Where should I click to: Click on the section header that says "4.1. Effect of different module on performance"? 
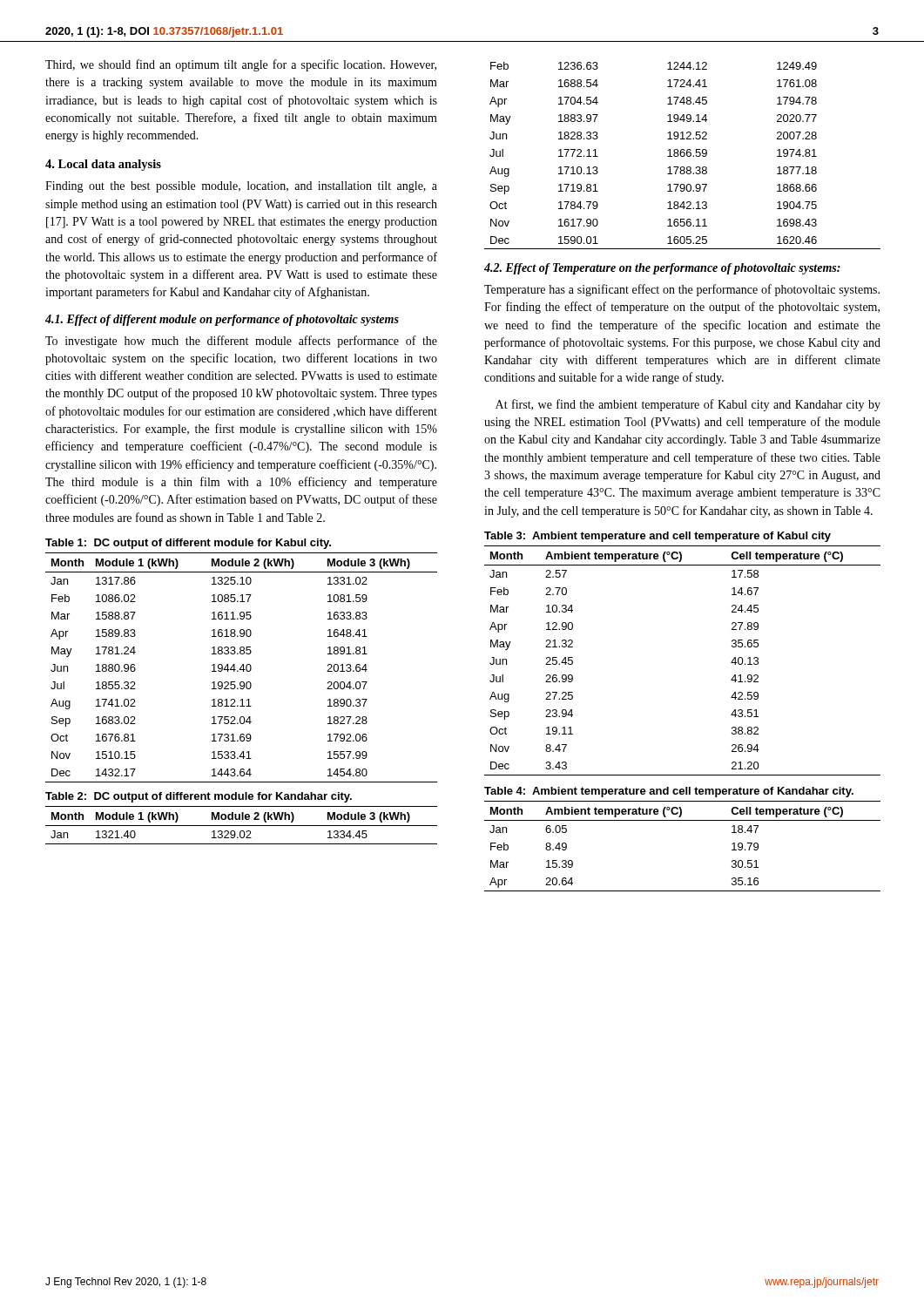pyautogui.click(x=222, y=319)
